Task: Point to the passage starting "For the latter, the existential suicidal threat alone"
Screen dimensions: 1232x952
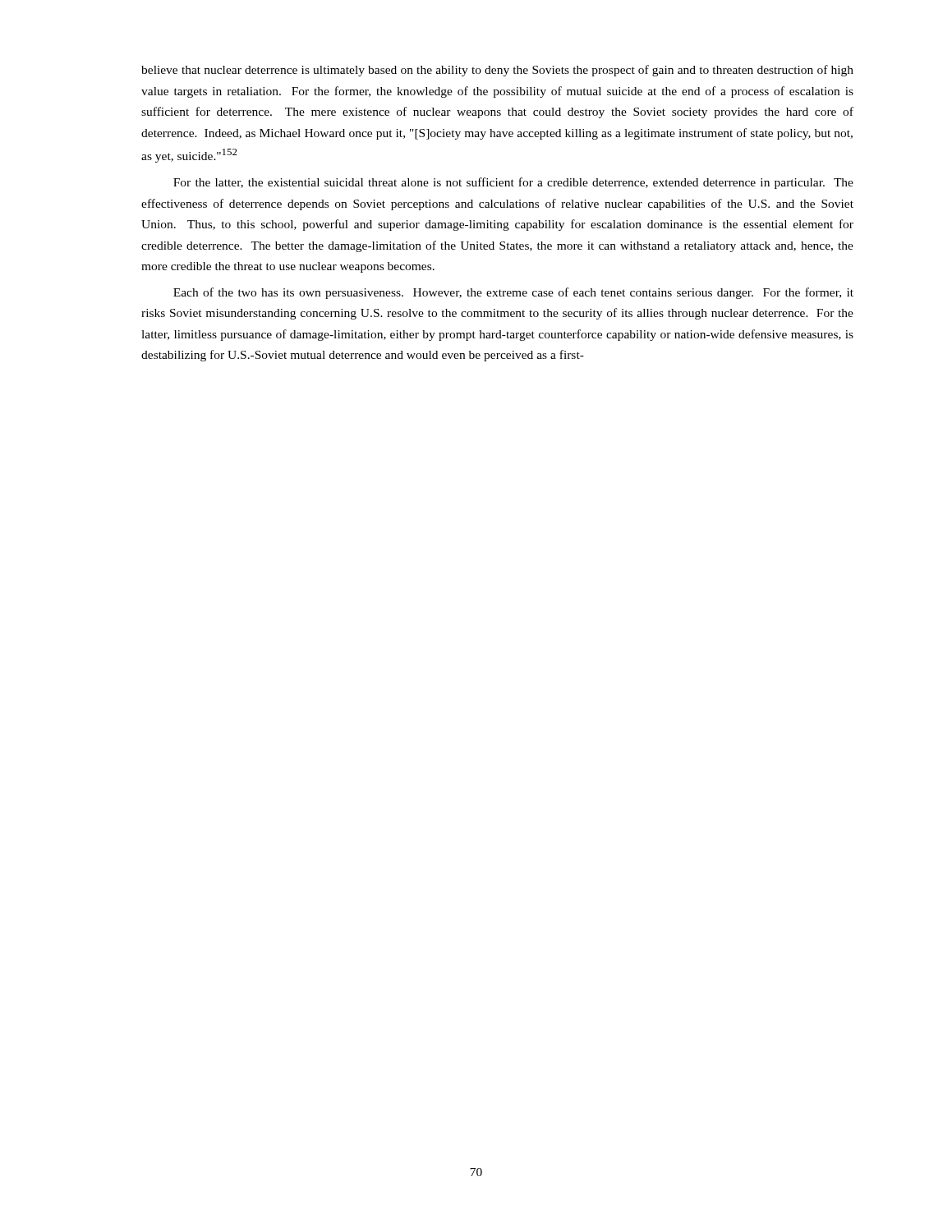Action: [x=497, y=224]
